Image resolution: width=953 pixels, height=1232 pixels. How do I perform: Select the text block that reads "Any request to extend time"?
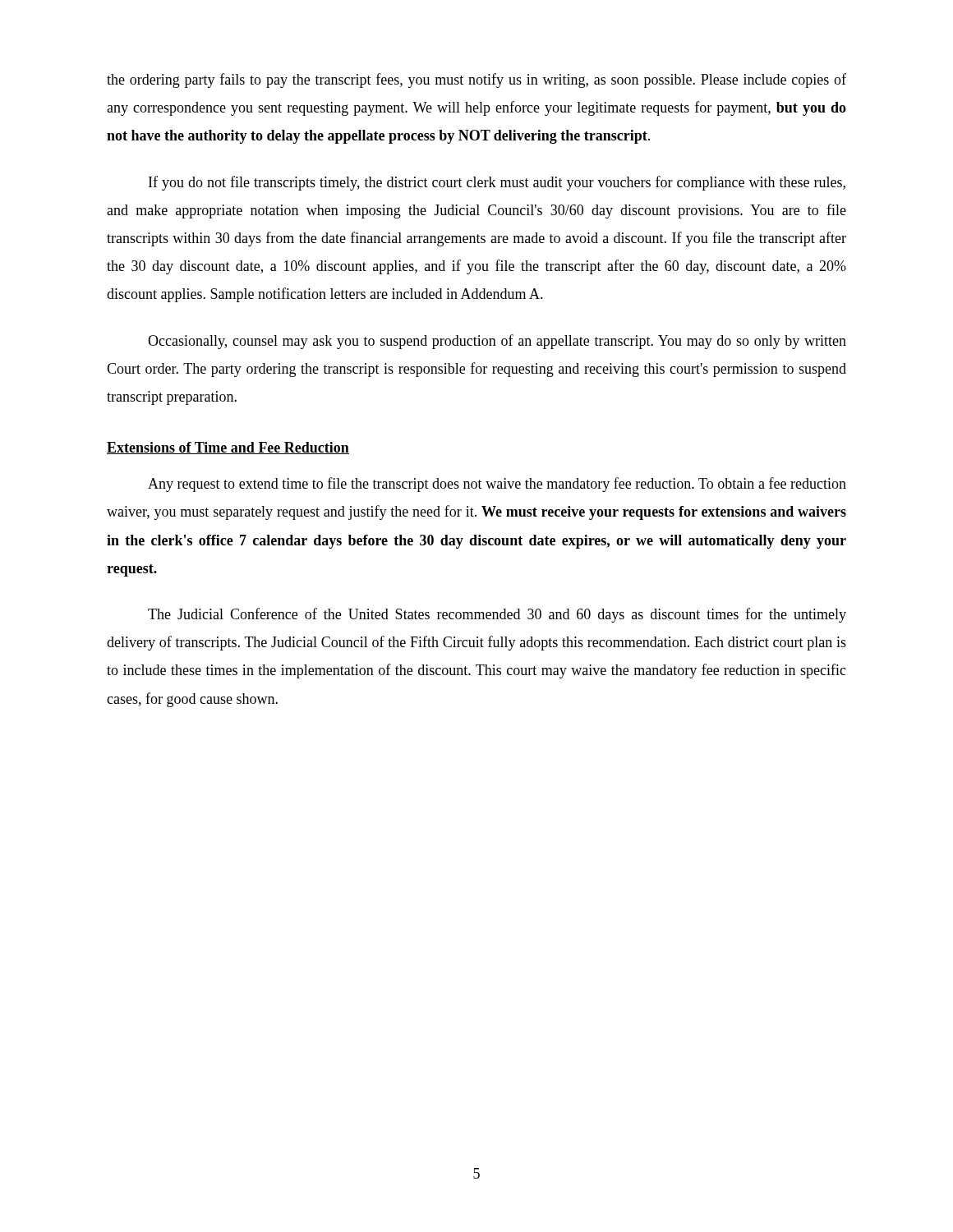click(476, 526)
